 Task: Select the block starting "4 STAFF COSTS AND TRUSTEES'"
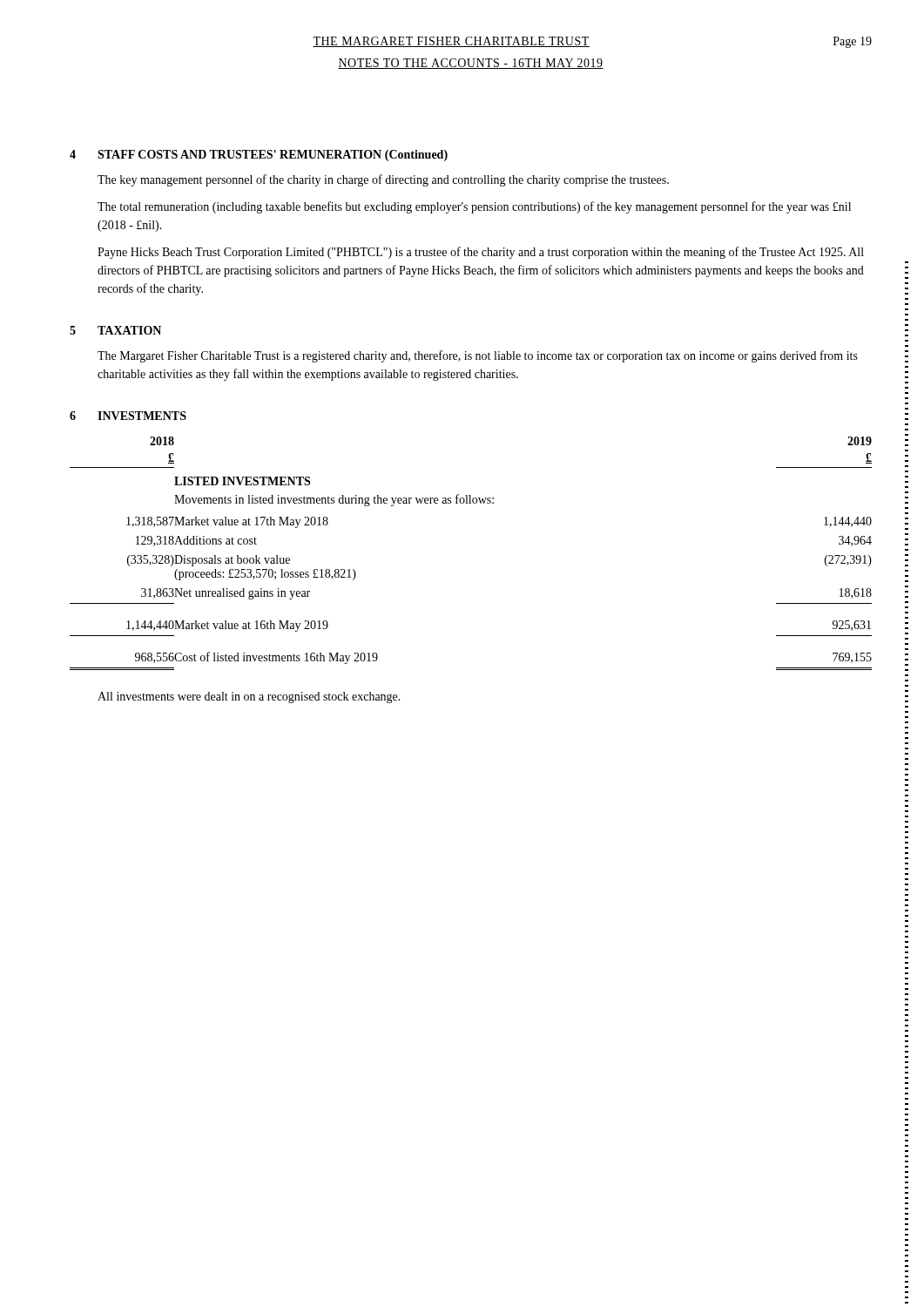click(x=259, y=155)
